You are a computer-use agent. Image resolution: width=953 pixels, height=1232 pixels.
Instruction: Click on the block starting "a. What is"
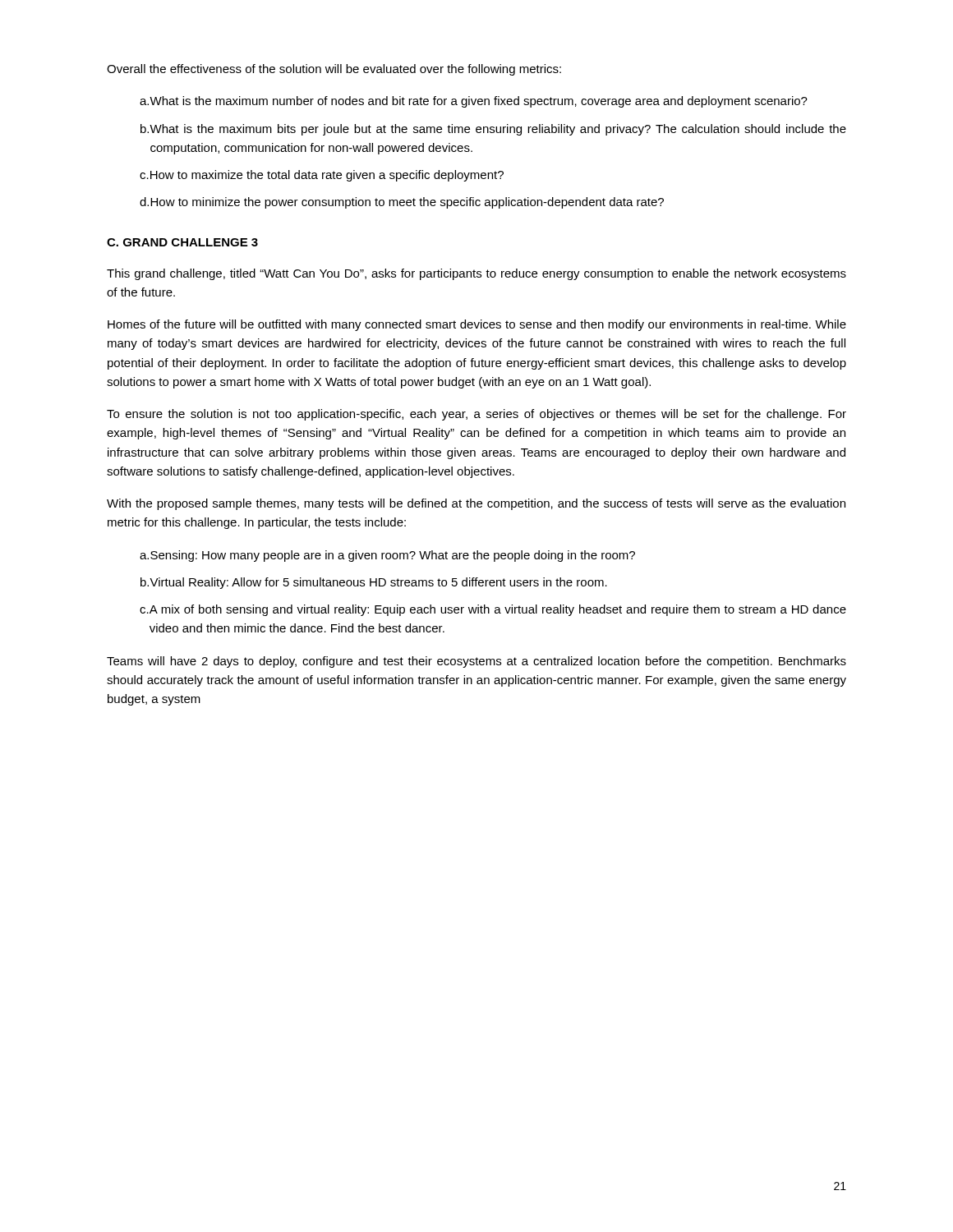(476, 101)
